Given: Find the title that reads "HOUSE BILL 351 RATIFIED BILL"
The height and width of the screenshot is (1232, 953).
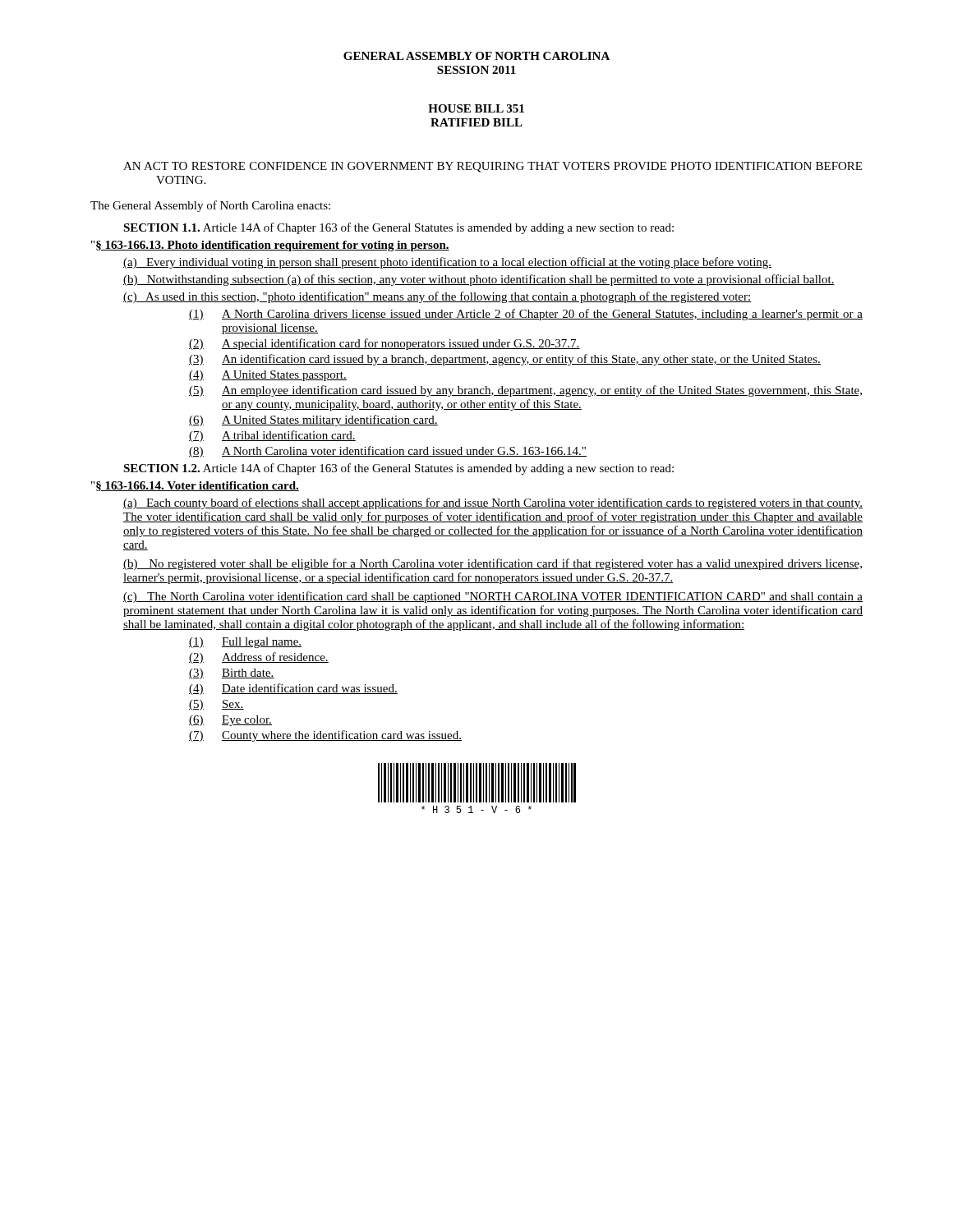Looking at the screenshot, I should pyautogui.click(x=476, y=115).
